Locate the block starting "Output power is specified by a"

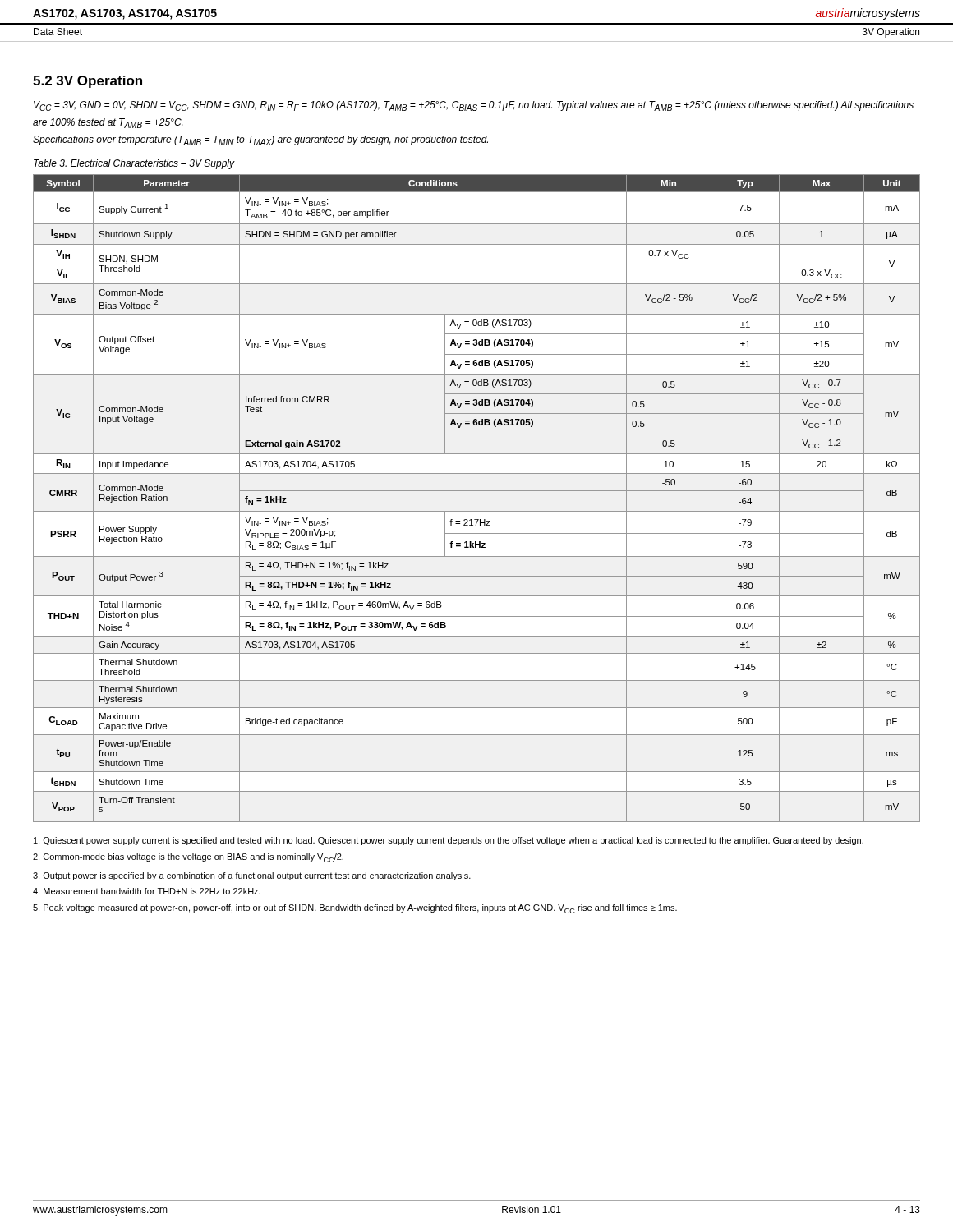252,875
